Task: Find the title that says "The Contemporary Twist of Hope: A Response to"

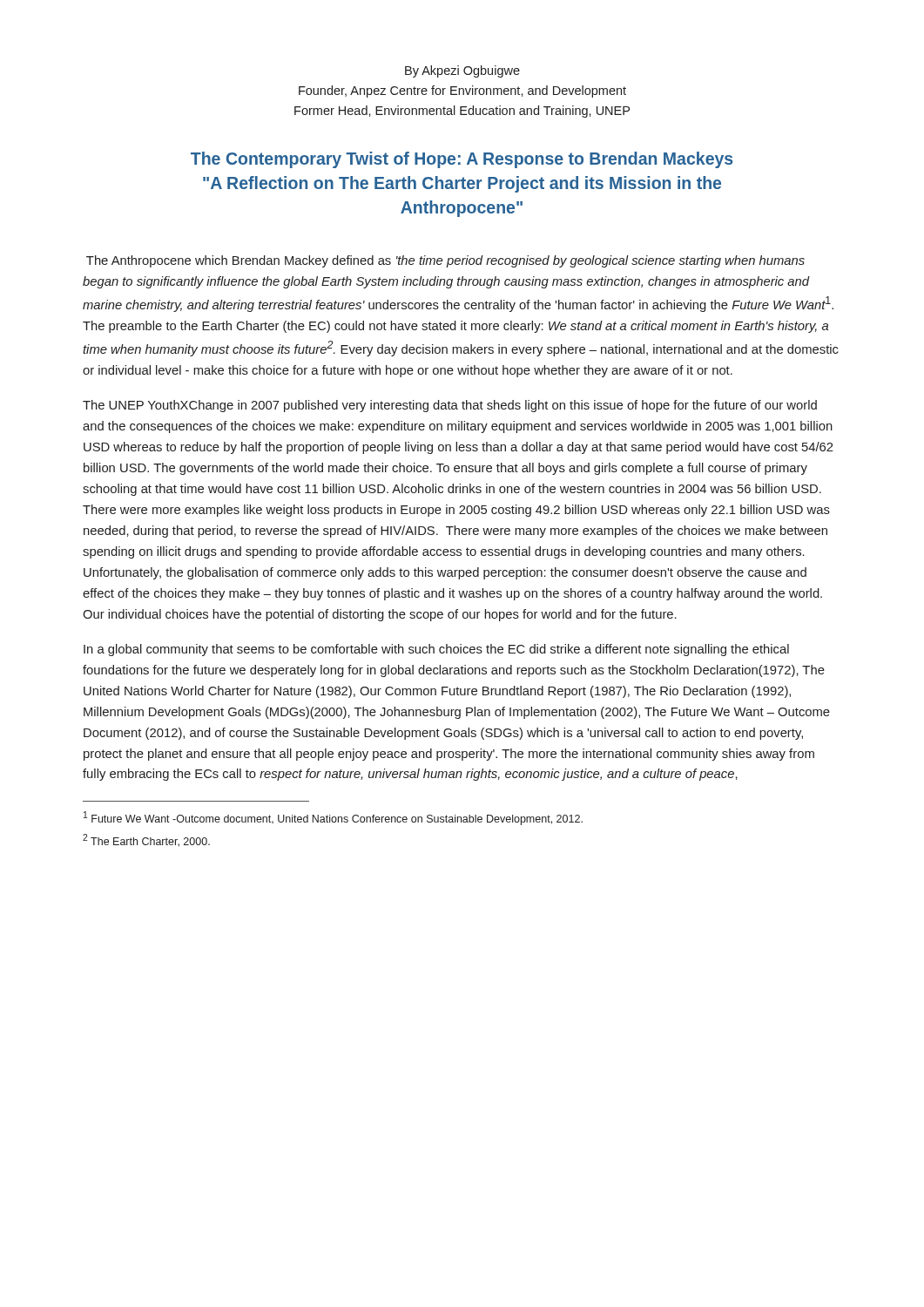Action: click(462, 183)
